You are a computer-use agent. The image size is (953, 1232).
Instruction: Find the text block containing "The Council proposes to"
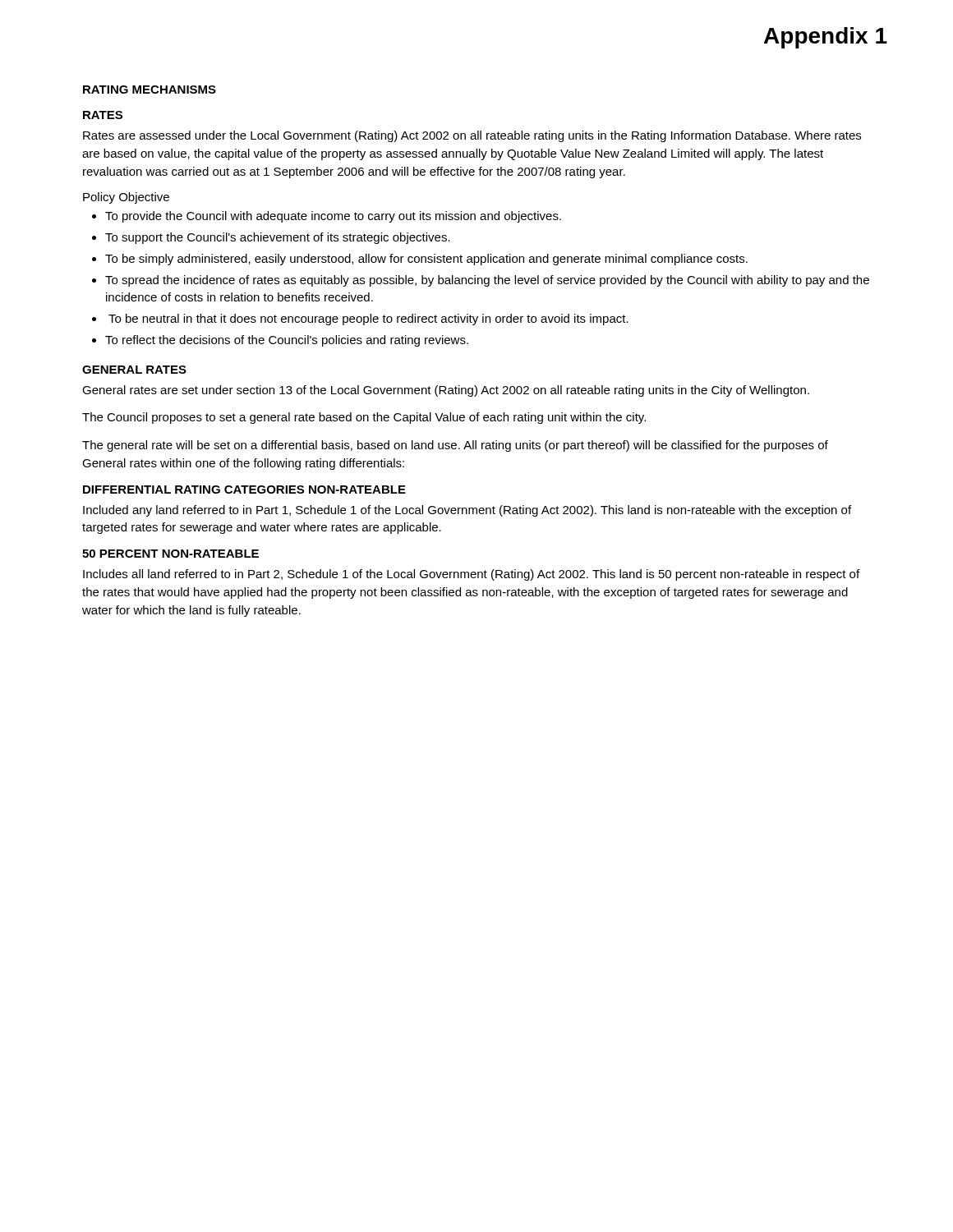click(x=365, y=417)
